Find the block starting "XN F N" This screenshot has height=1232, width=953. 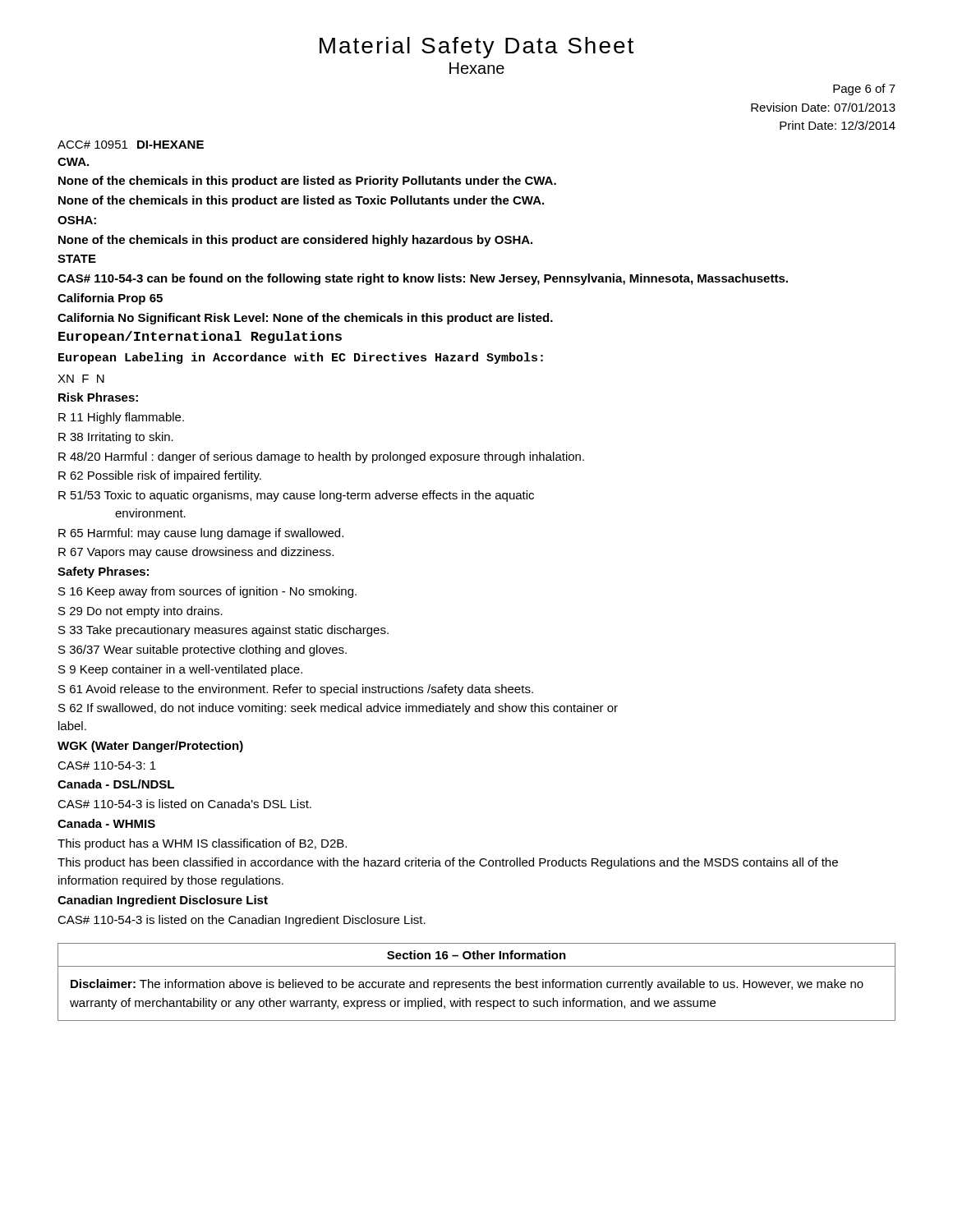[81, 379]
